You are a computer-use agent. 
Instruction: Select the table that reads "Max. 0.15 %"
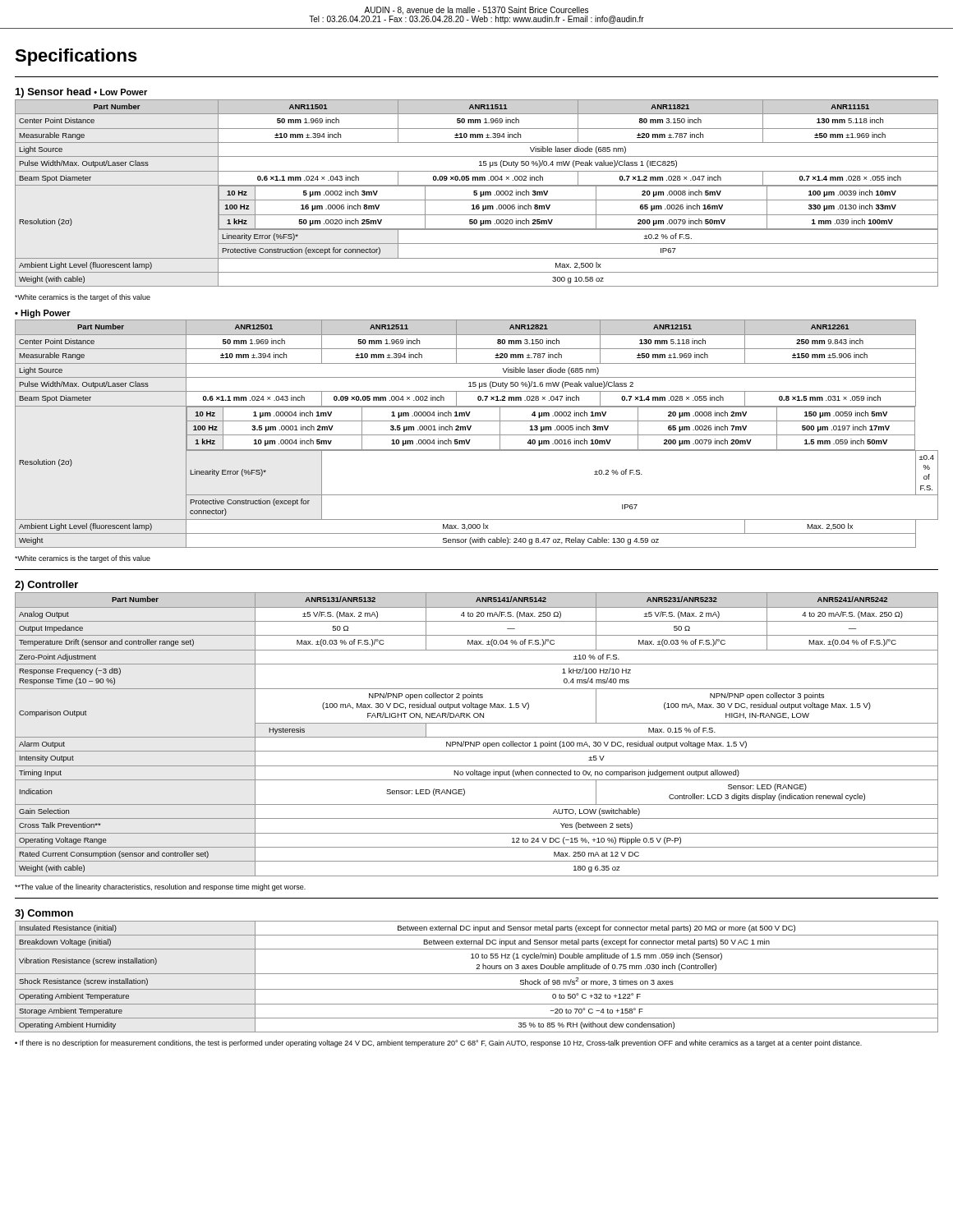[x=476, y=734]
